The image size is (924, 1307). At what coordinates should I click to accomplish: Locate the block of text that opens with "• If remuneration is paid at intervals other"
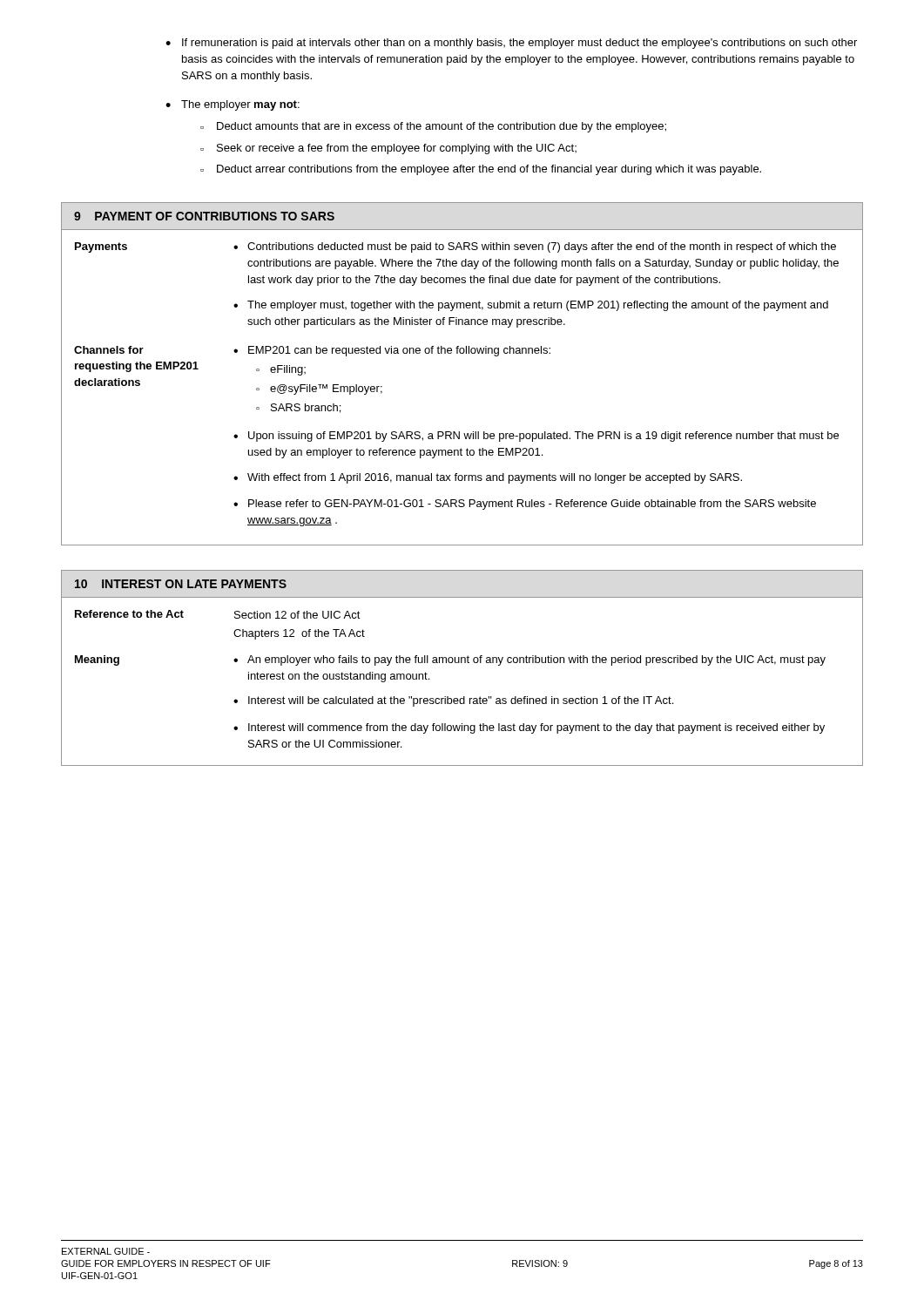point(514,60)
